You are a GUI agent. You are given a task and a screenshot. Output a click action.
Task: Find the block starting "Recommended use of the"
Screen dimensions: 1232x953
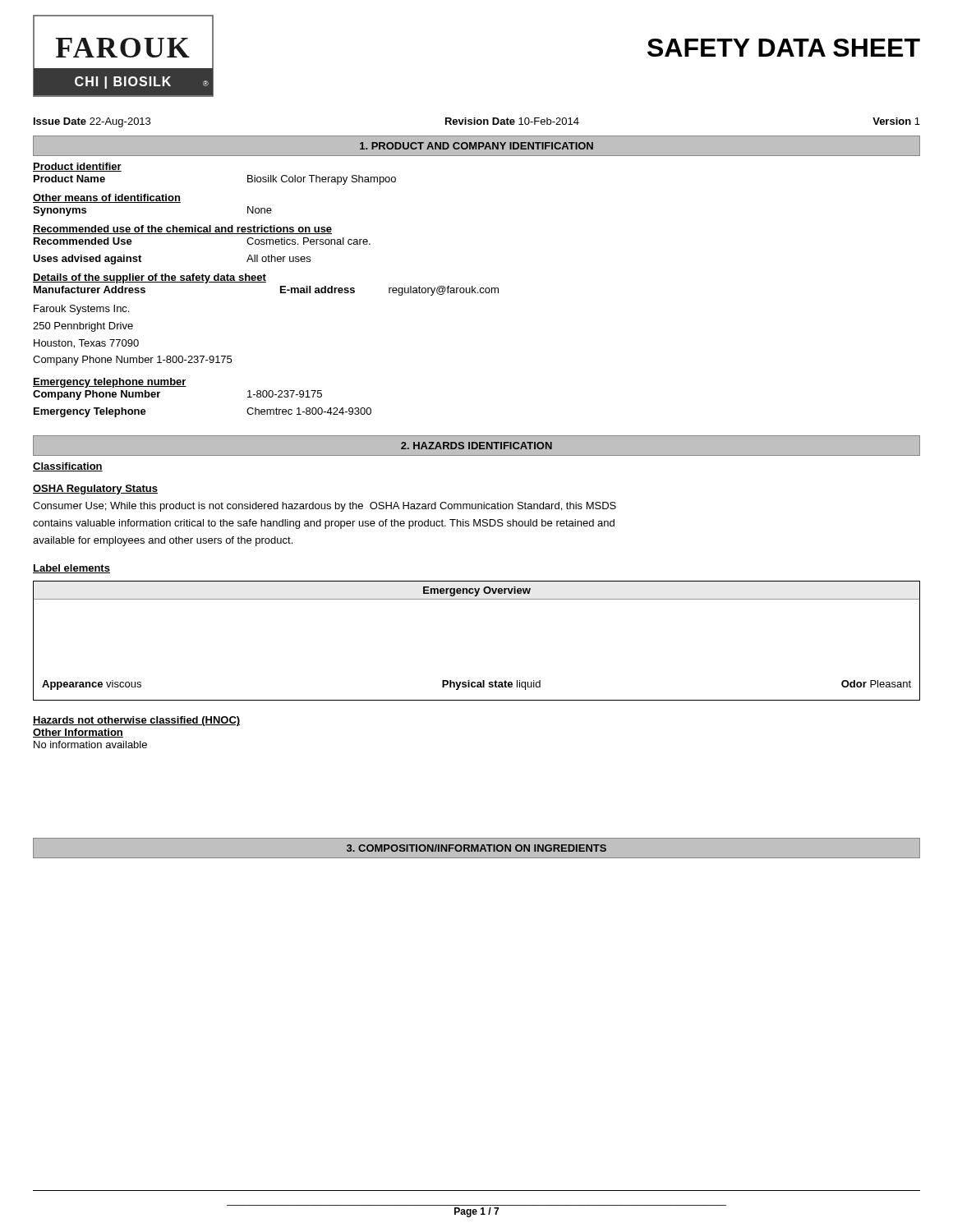[182, 230]
